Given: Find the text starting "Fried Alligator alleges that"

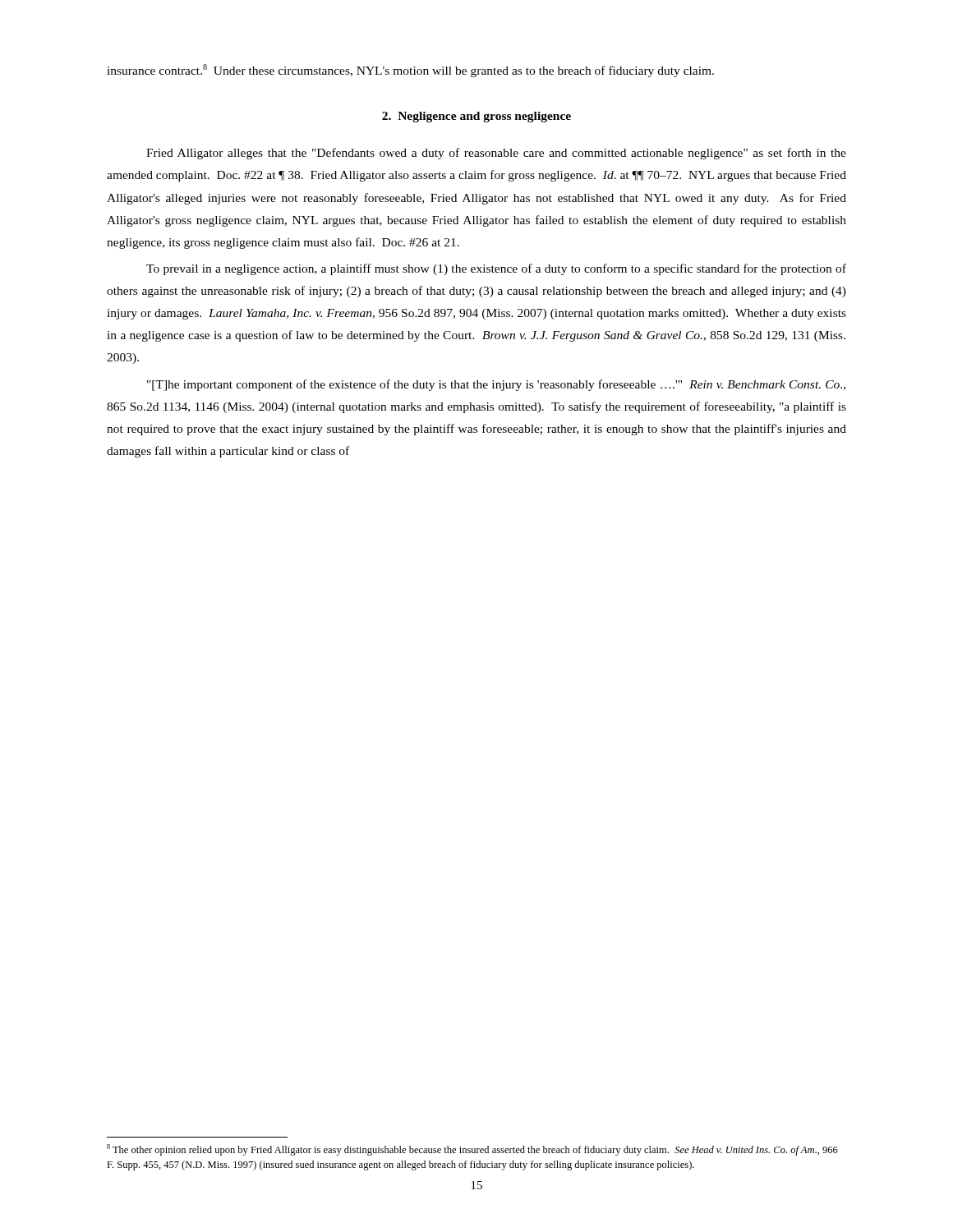Looking at the screenshot, I should point(476,197).
